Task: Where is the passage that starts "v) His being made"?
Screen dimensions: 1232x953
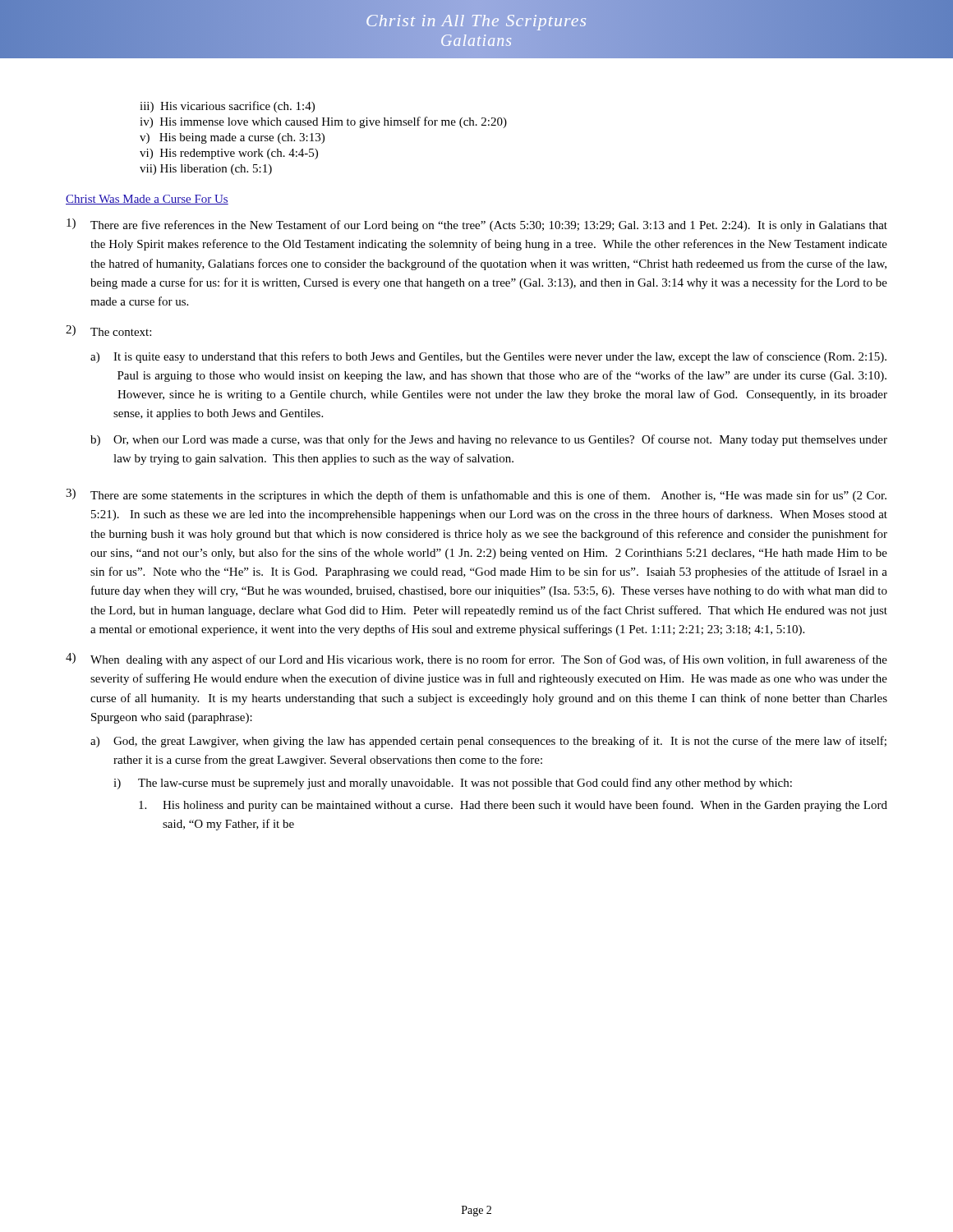Action: click(x=232, y=137)
